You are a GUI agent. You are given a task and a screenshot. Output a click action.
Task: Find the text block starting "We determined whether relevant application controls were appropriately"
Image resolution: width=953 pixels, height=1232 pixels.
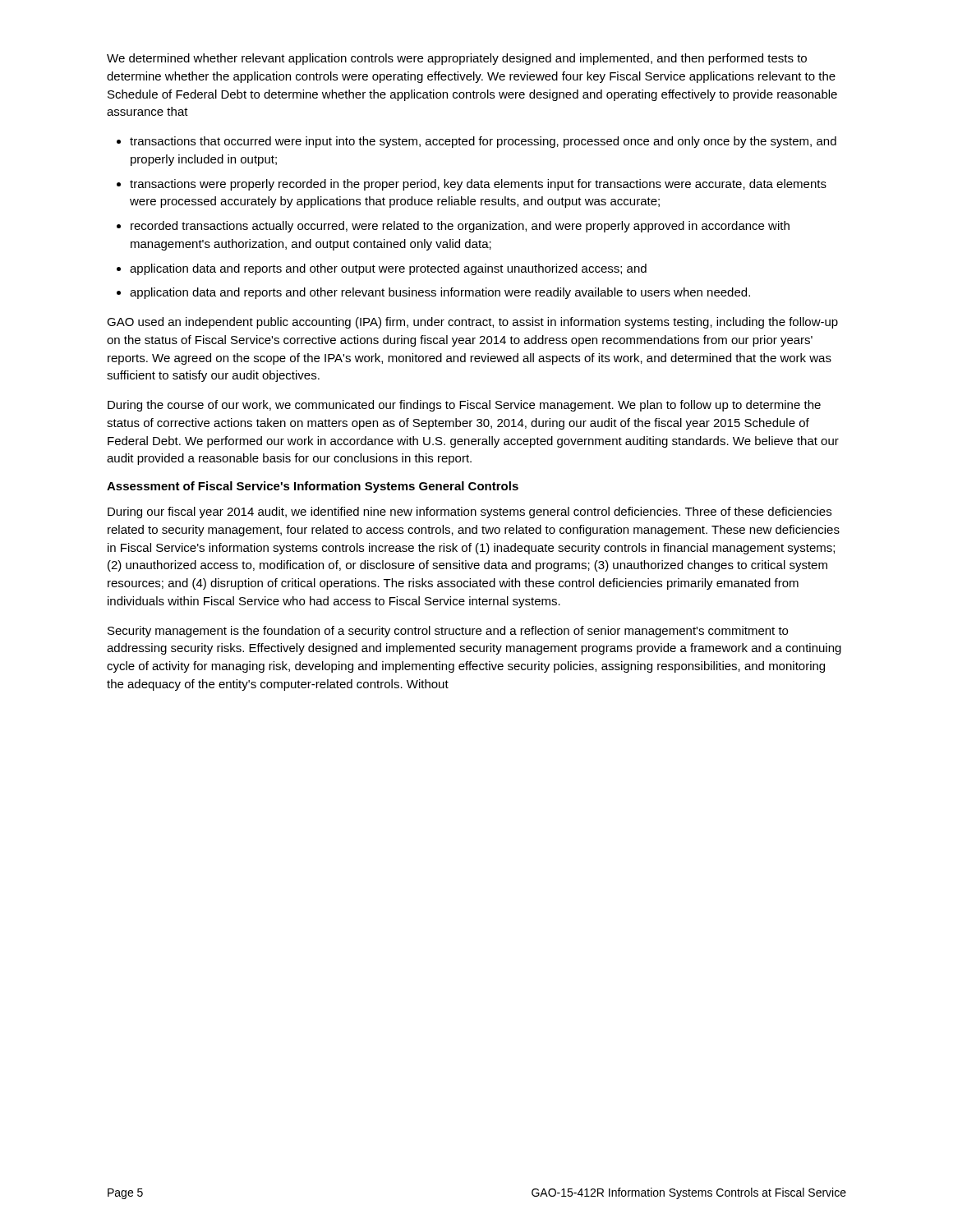coord(472,85)
